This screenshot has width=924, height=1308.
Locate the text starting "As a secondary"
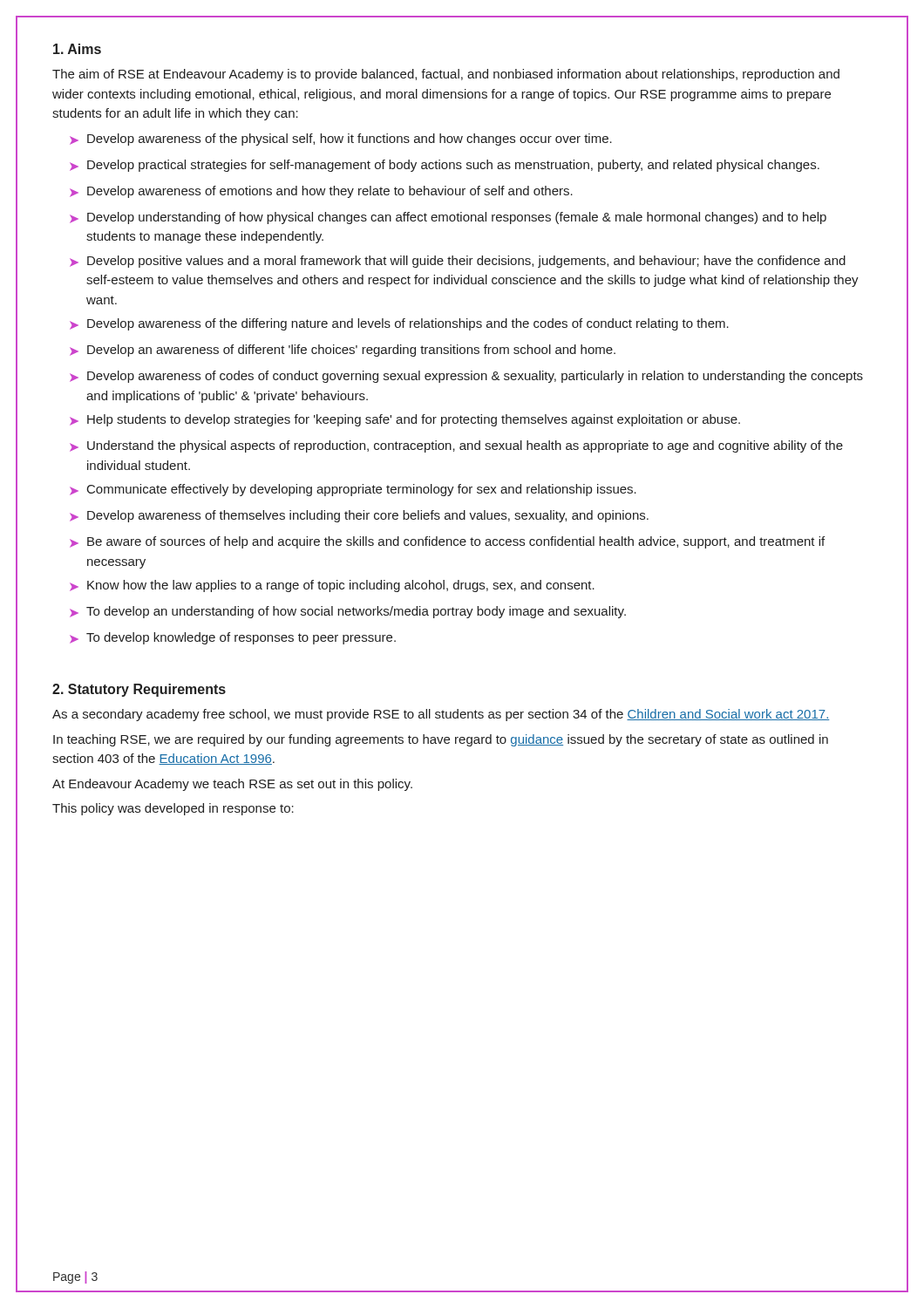pos(441,714)
